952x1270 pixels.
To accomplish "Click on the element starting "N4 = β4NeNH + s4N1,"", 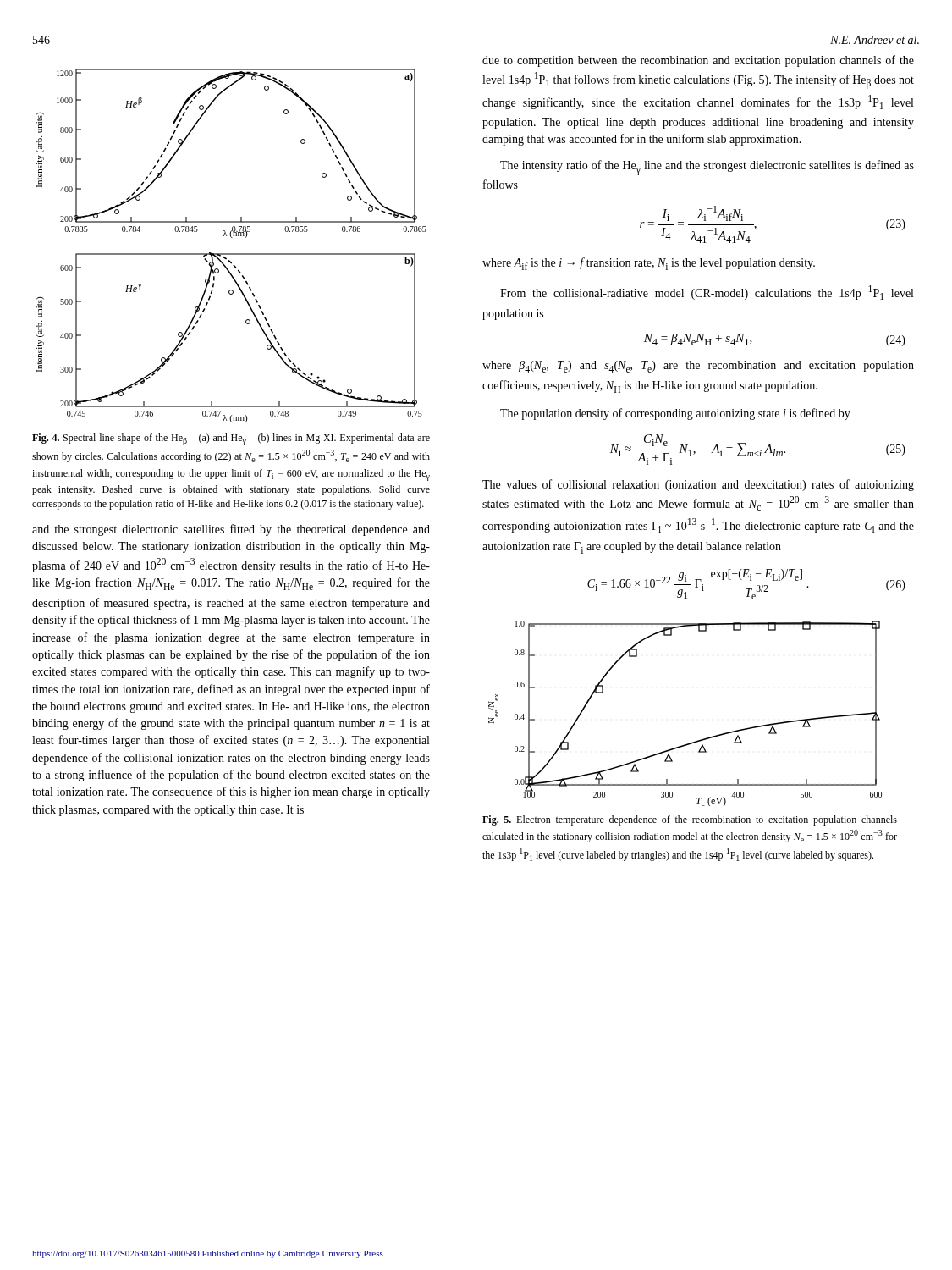I will [x=693, y=341].
